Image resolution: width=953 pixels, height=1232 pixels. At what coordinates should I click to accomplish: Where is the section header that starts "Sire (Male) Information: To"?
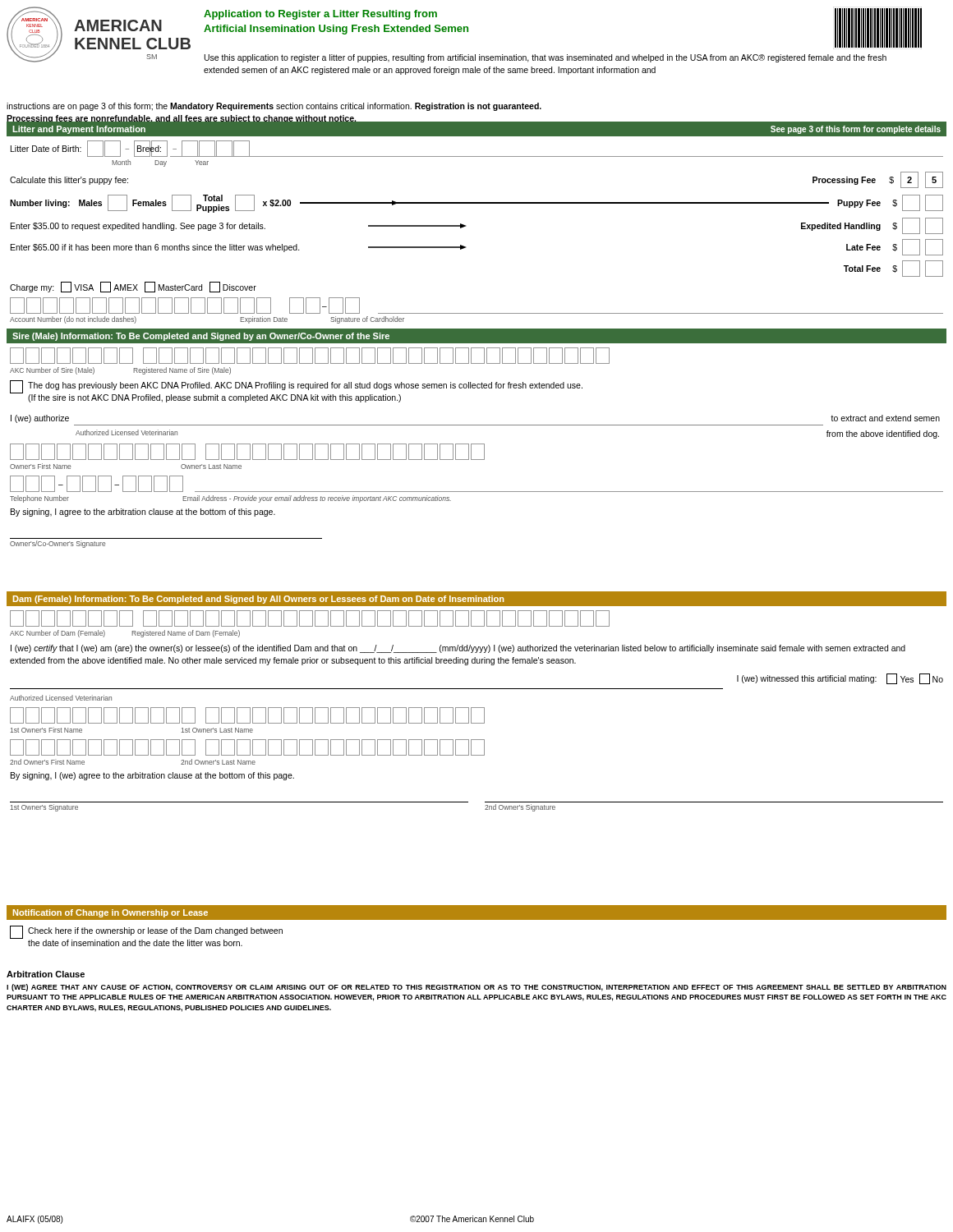(201, 336)
